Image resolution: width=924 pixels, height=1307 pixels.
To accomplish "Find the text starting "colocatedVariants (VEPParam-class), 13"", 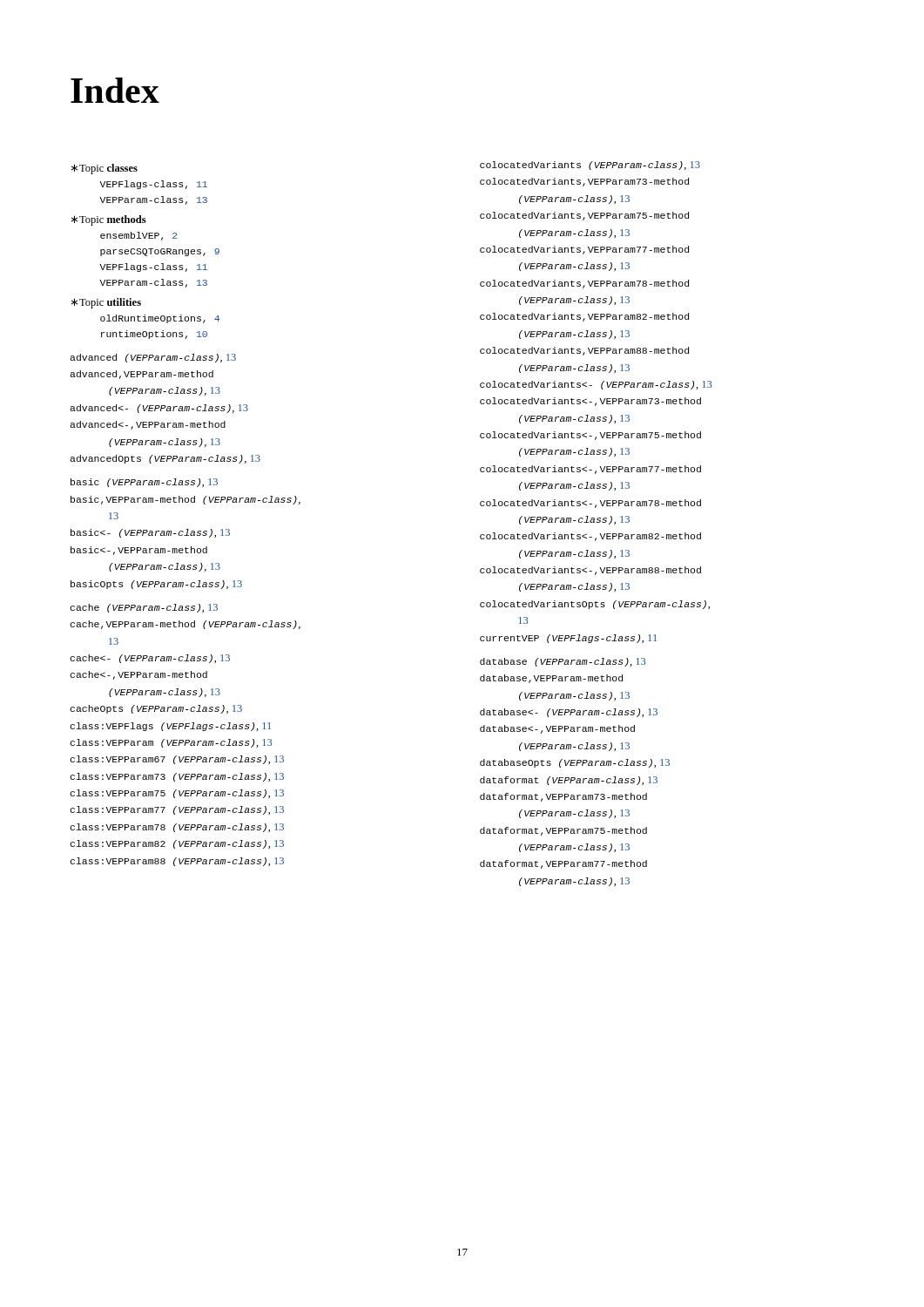I will 667,401.
